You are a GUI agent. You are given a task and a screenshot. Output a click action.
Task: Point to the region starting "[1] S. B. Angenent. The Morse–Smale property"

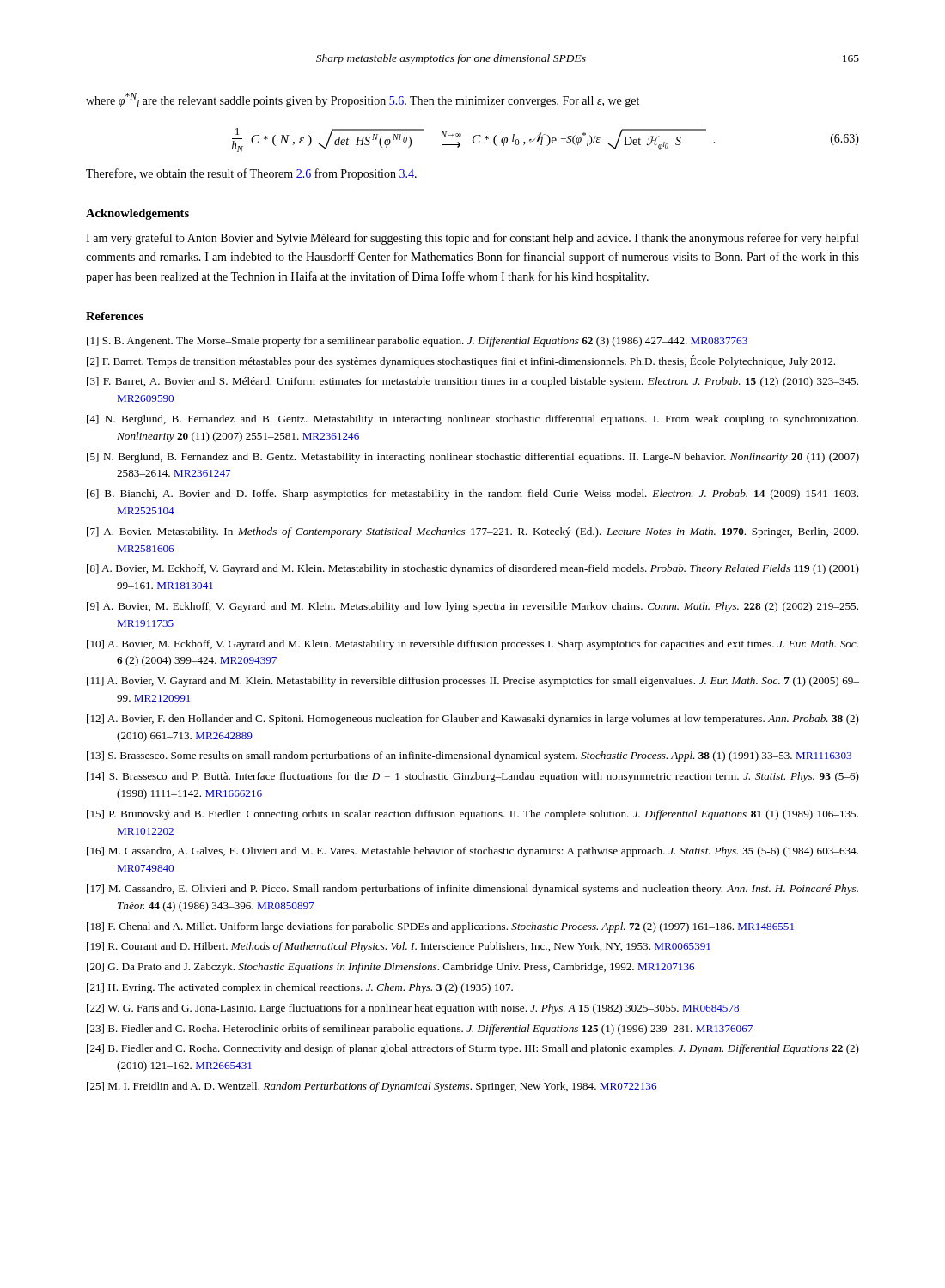[x=417, y=340]
